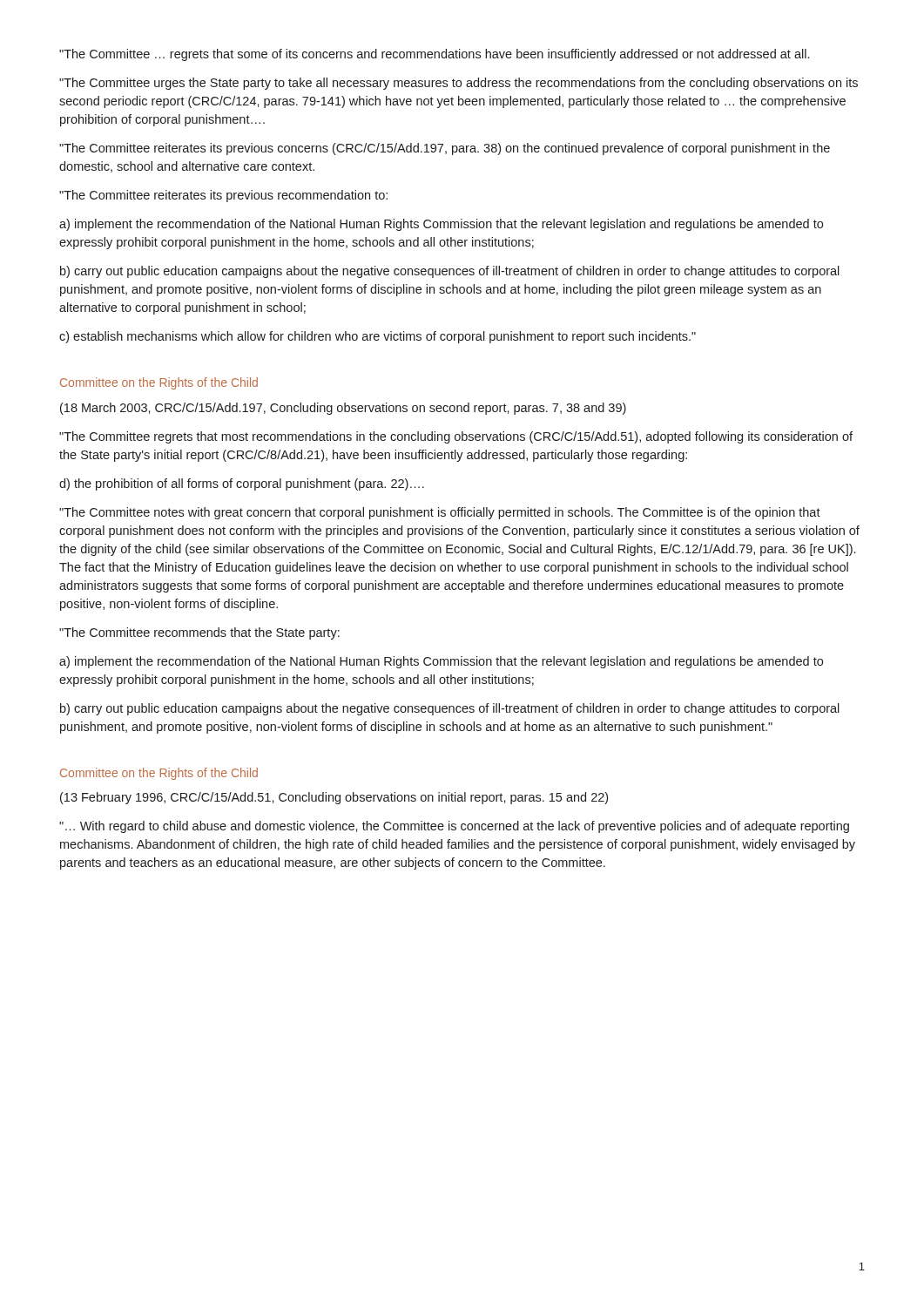
Task: Select the text block starting ""The Committee notes"
Action: click(459, 558)
